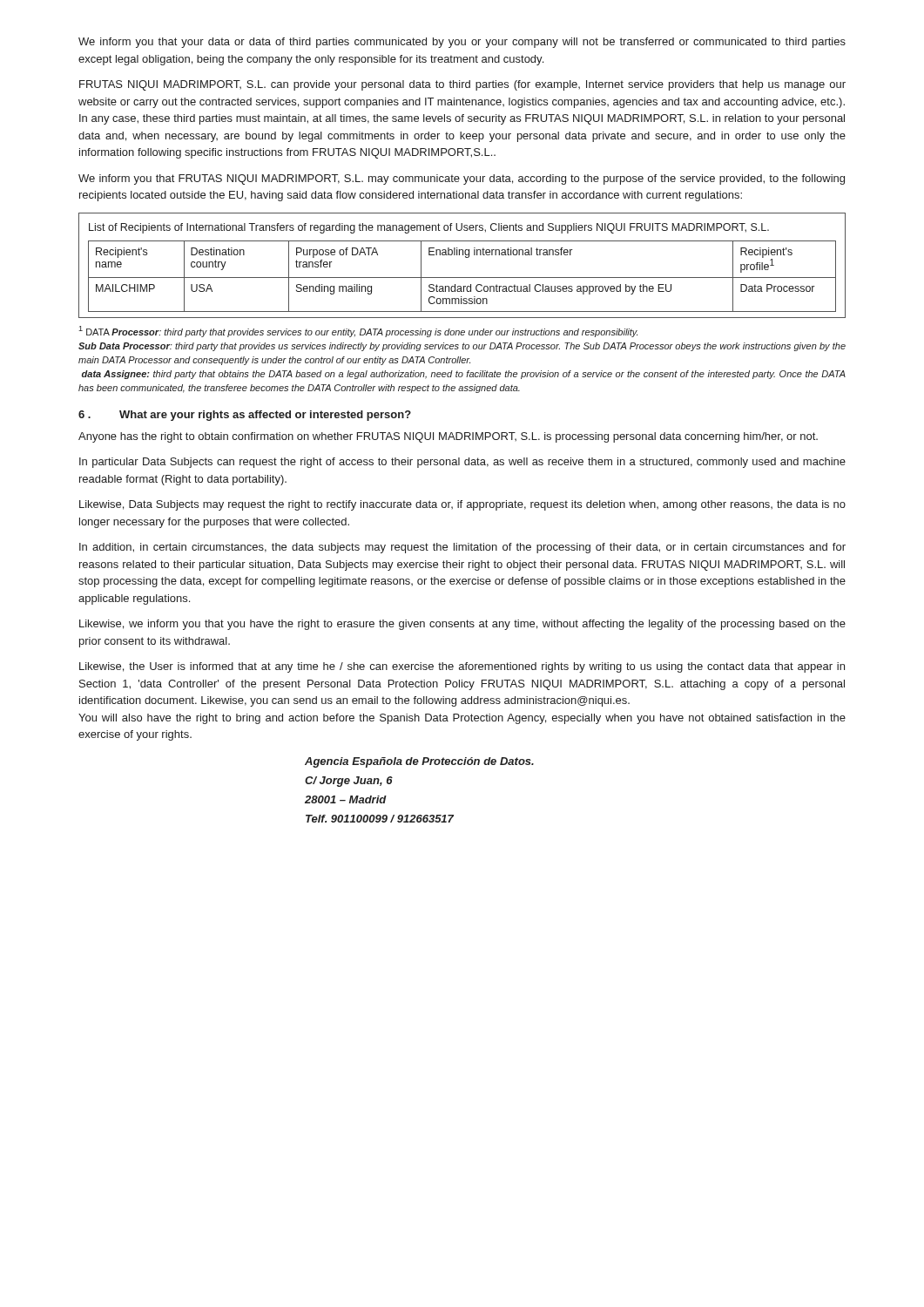Click the passage that begins "Likewise, the User"
Screen dimensions: 1307x924
[x=462, y=700]
